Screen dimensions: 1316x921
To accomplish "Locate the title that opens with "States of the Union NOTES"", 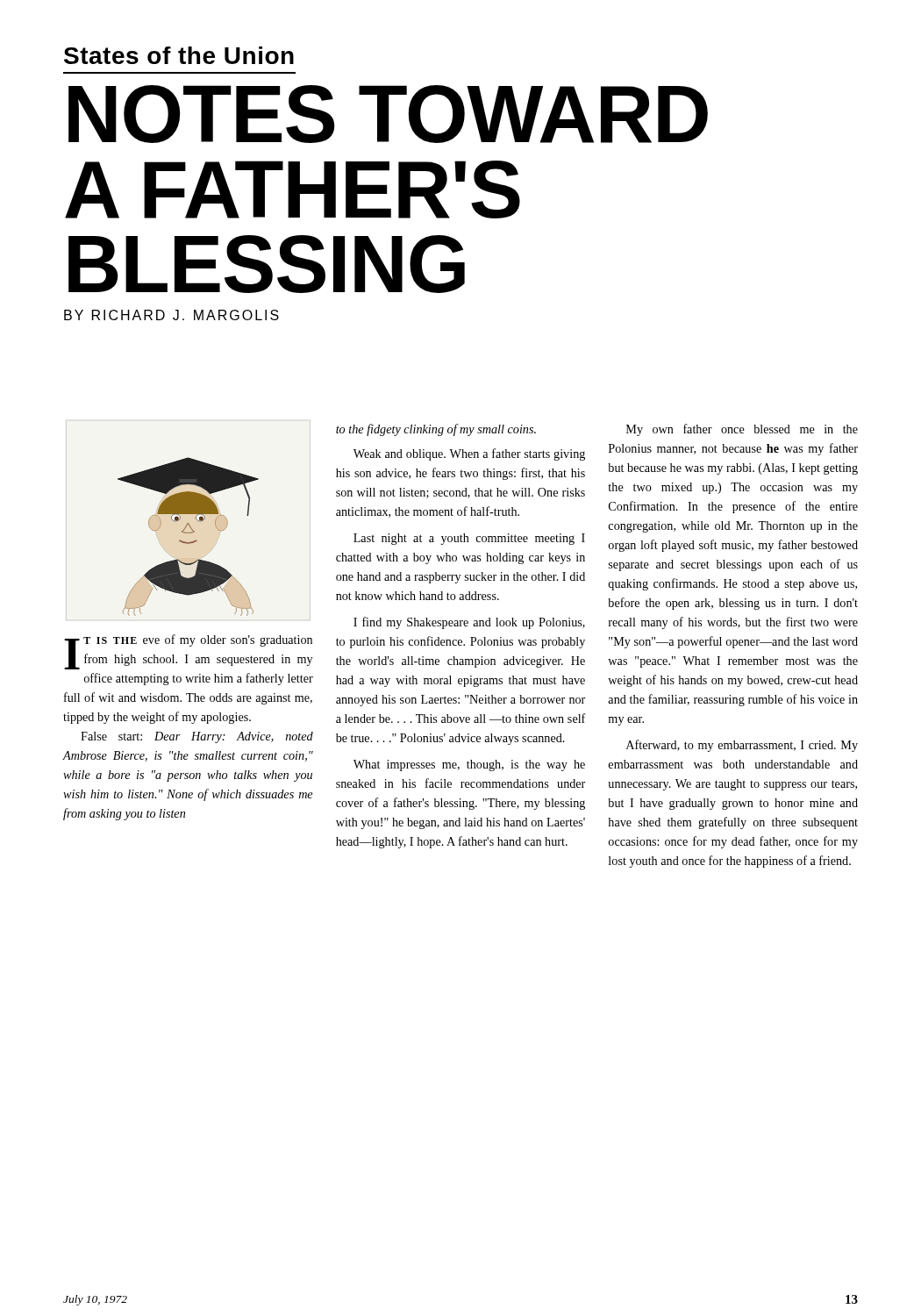I will [460, 183].
